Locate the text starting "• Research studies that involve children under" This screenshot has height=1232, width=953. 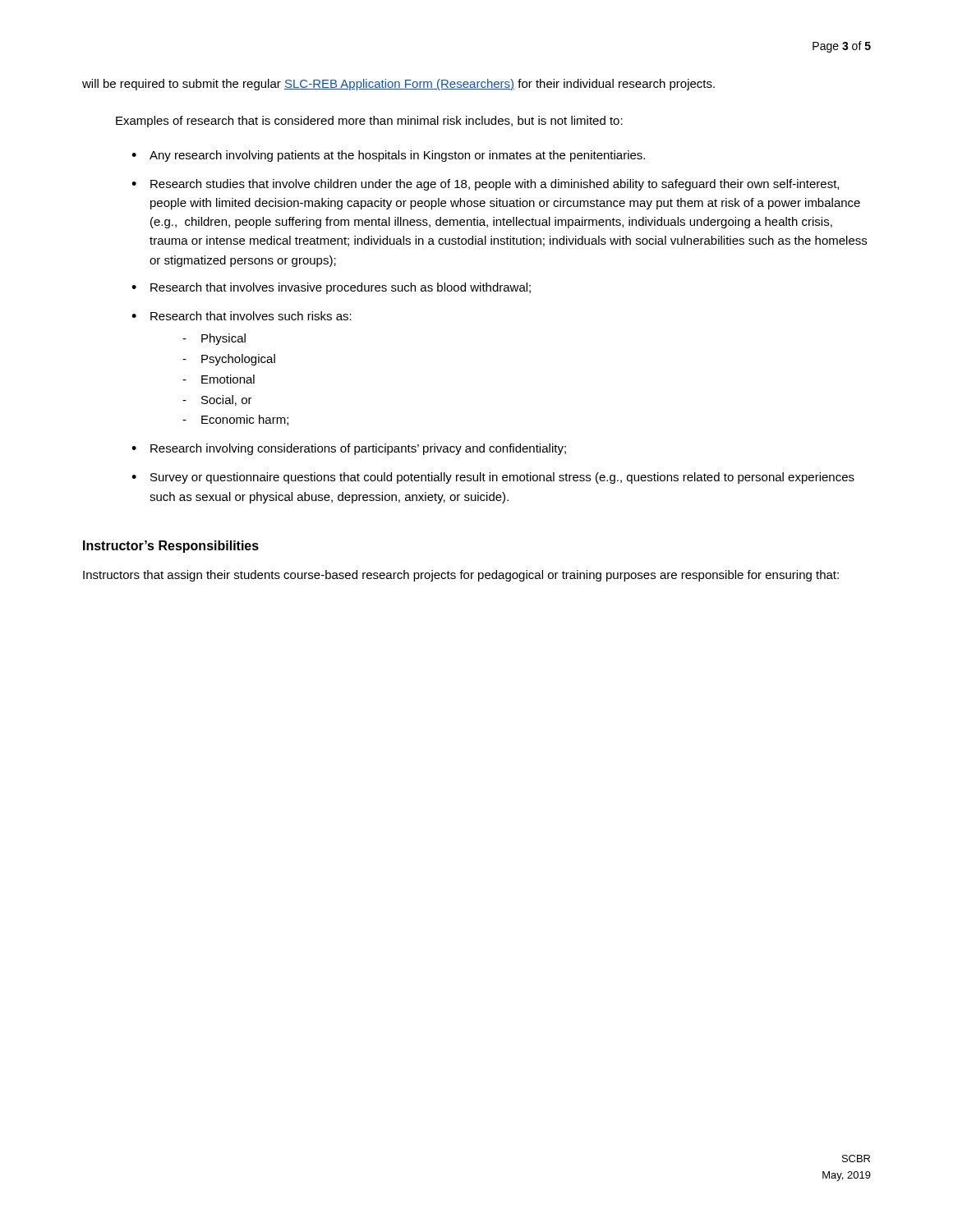pyautogui.click(x=501, y=222)
